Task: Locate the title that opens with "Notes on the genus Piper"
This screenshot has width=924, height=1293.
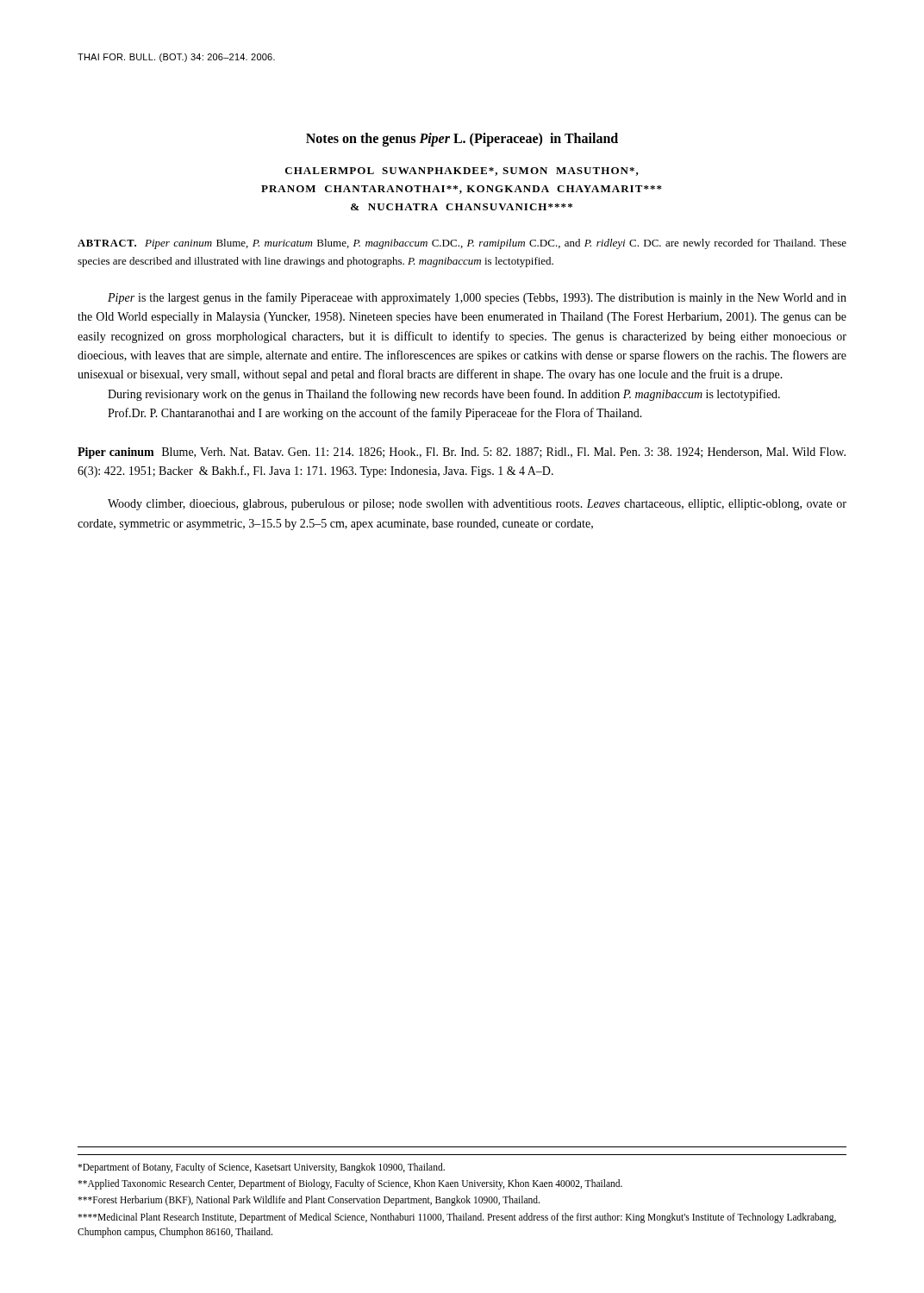Action: point(462,173)
